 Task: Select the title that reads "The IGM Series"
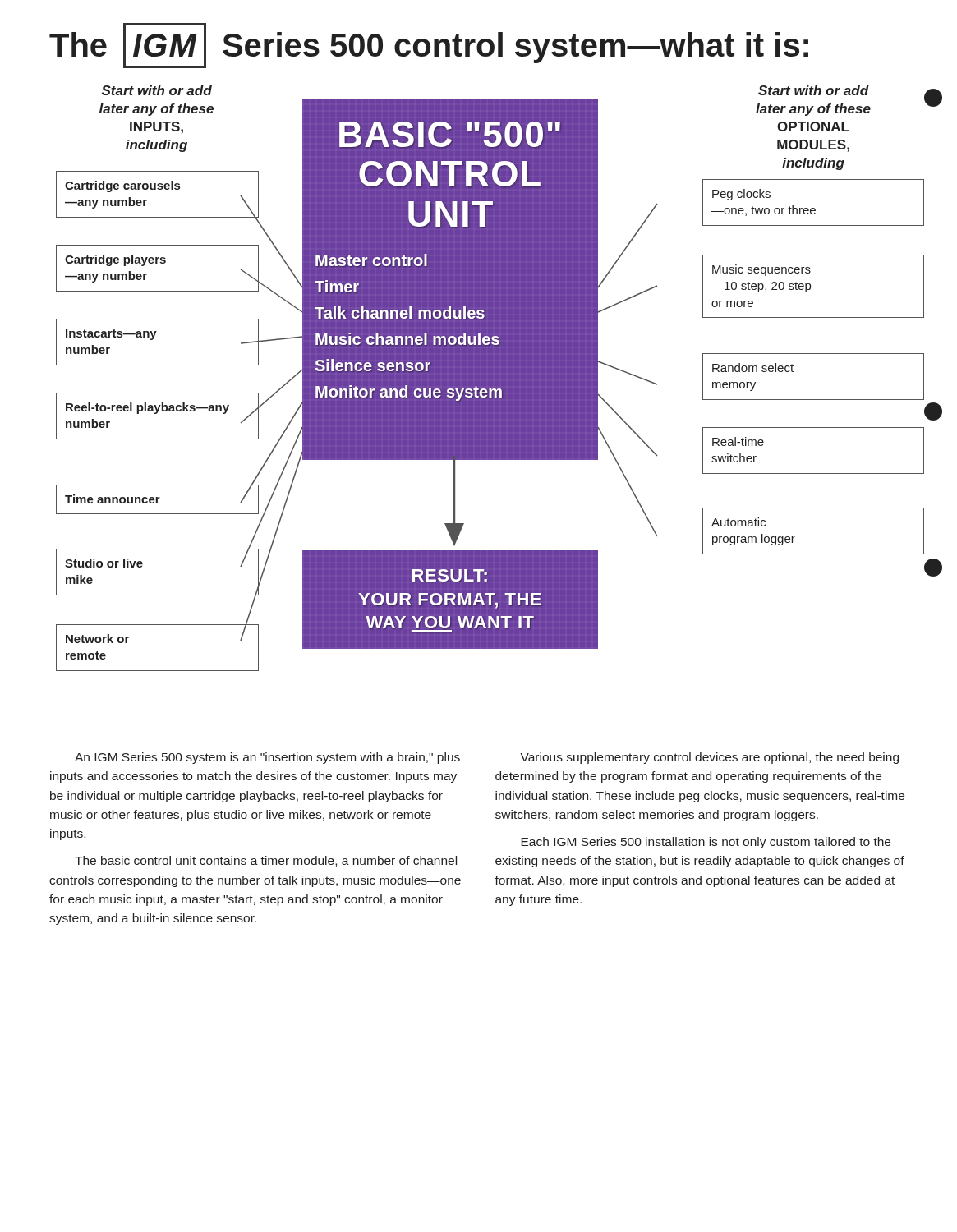pyautogui.click(x=430, y=46)
